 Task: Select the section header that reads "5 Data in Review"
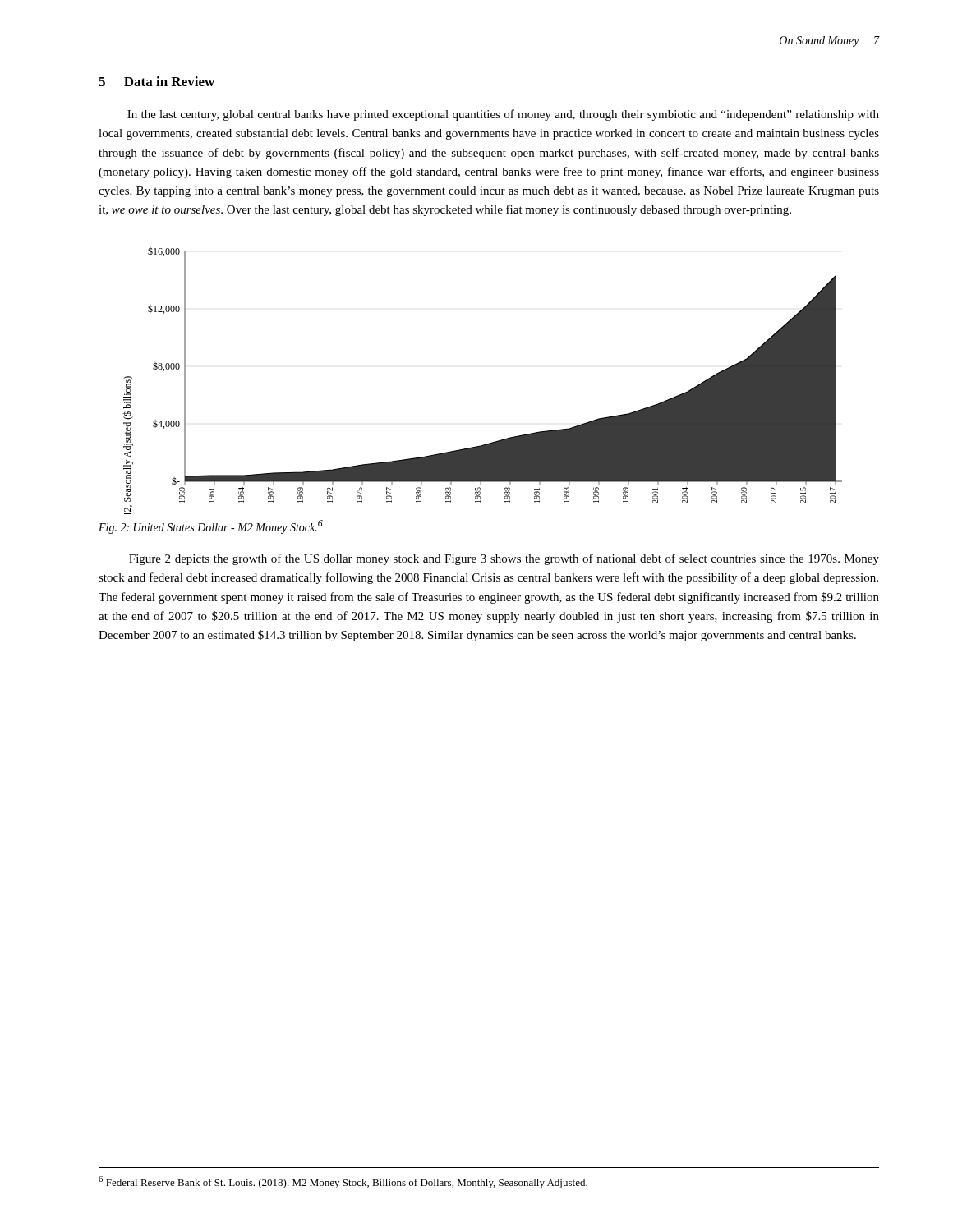(x=157, y=82)
